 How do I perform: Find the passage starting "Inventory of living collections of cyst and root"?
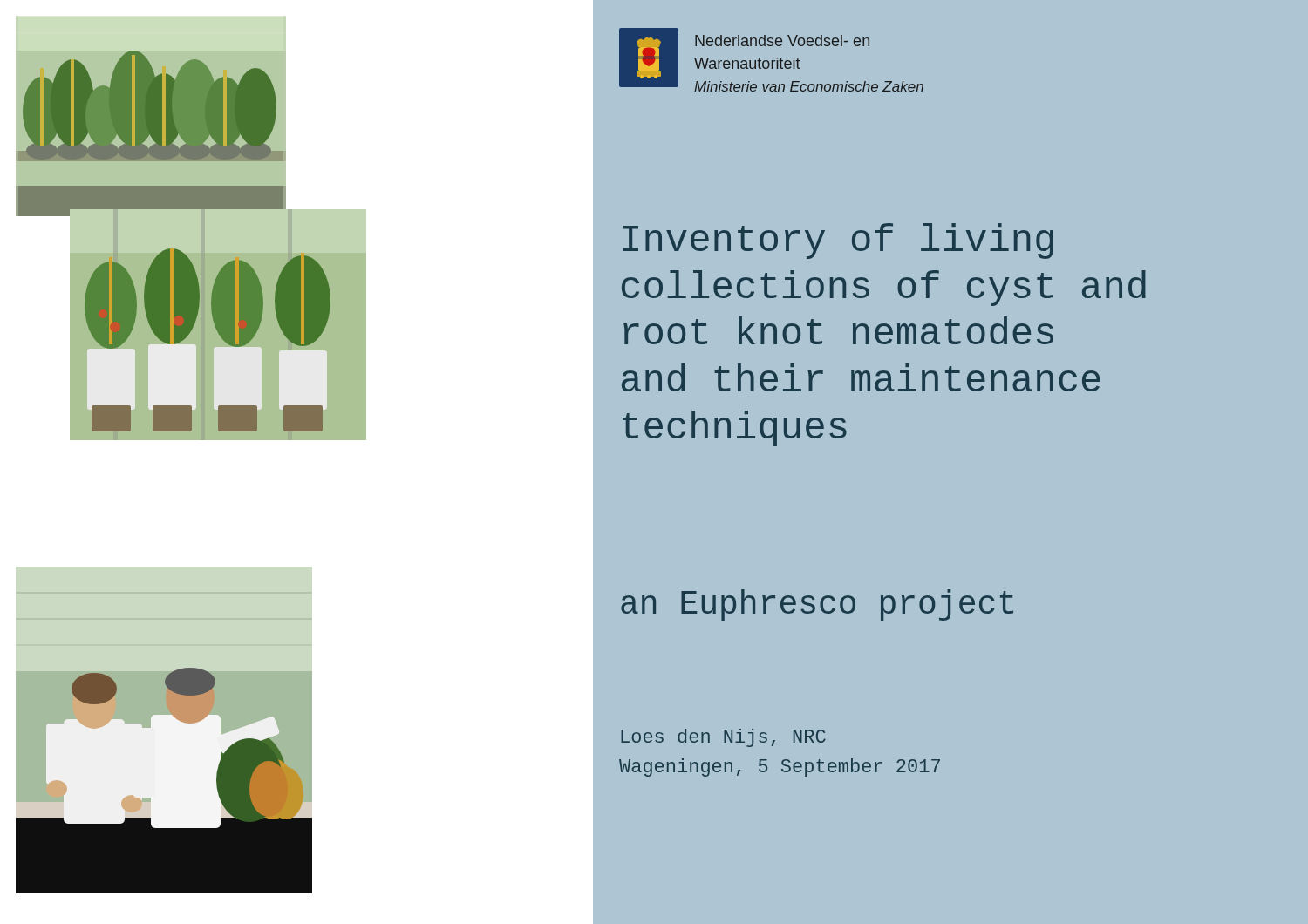click(x=884, y=334)
